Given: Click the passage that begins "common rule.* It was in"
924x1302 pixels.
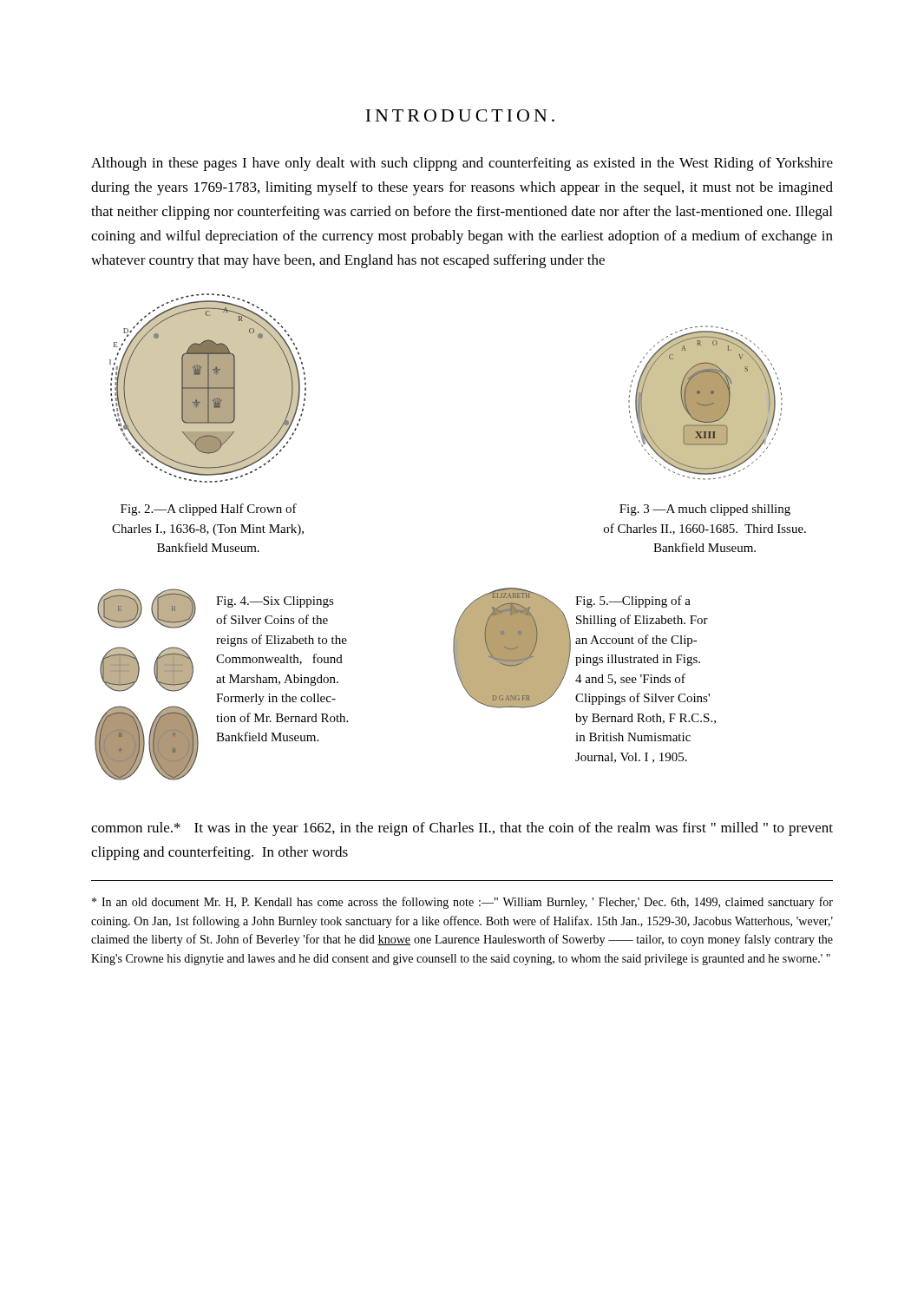Looking at the screenshot, I should [x=462, y=840].
